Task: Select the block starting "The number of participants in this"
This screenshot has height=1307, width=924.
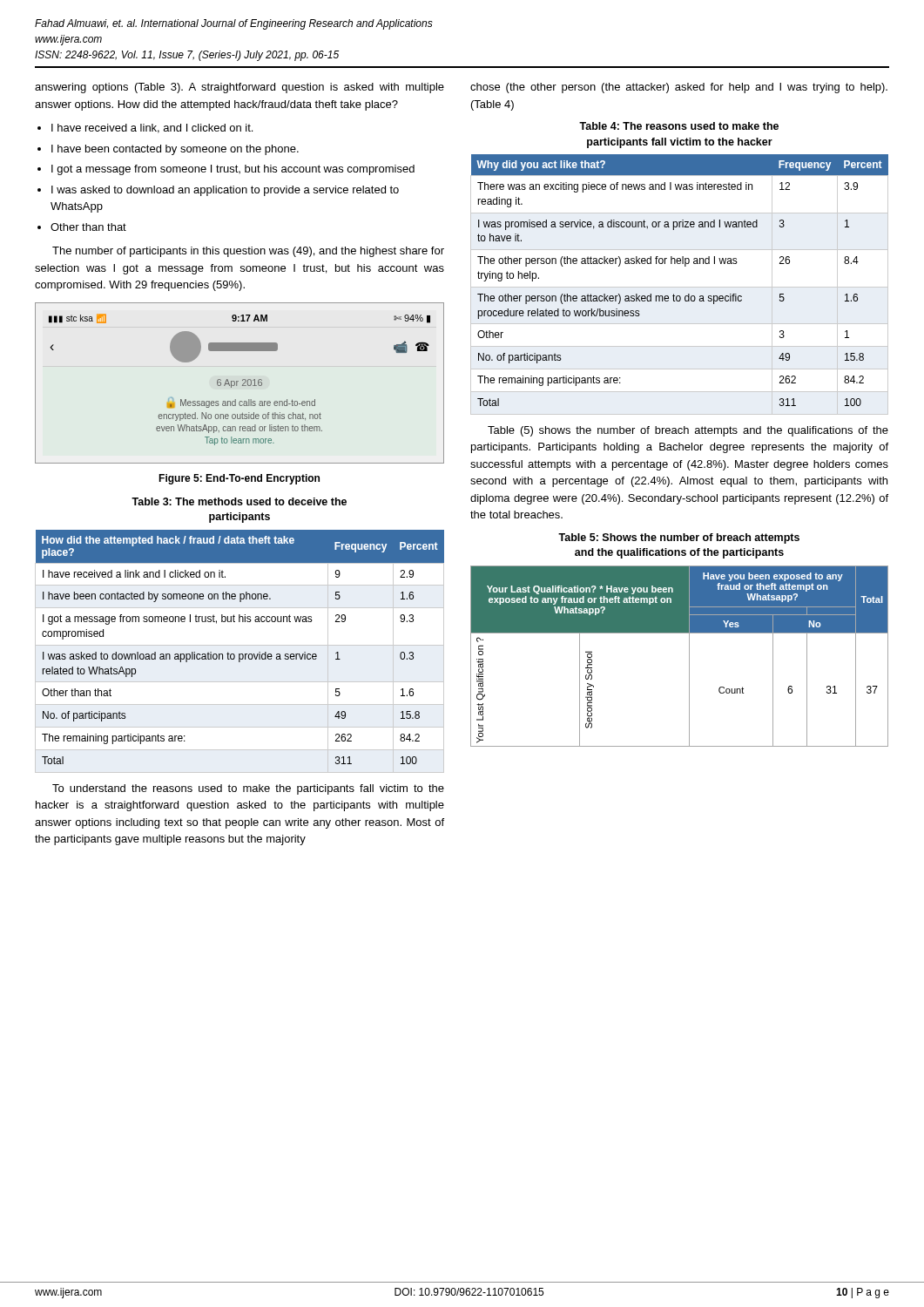Action: 240,268
